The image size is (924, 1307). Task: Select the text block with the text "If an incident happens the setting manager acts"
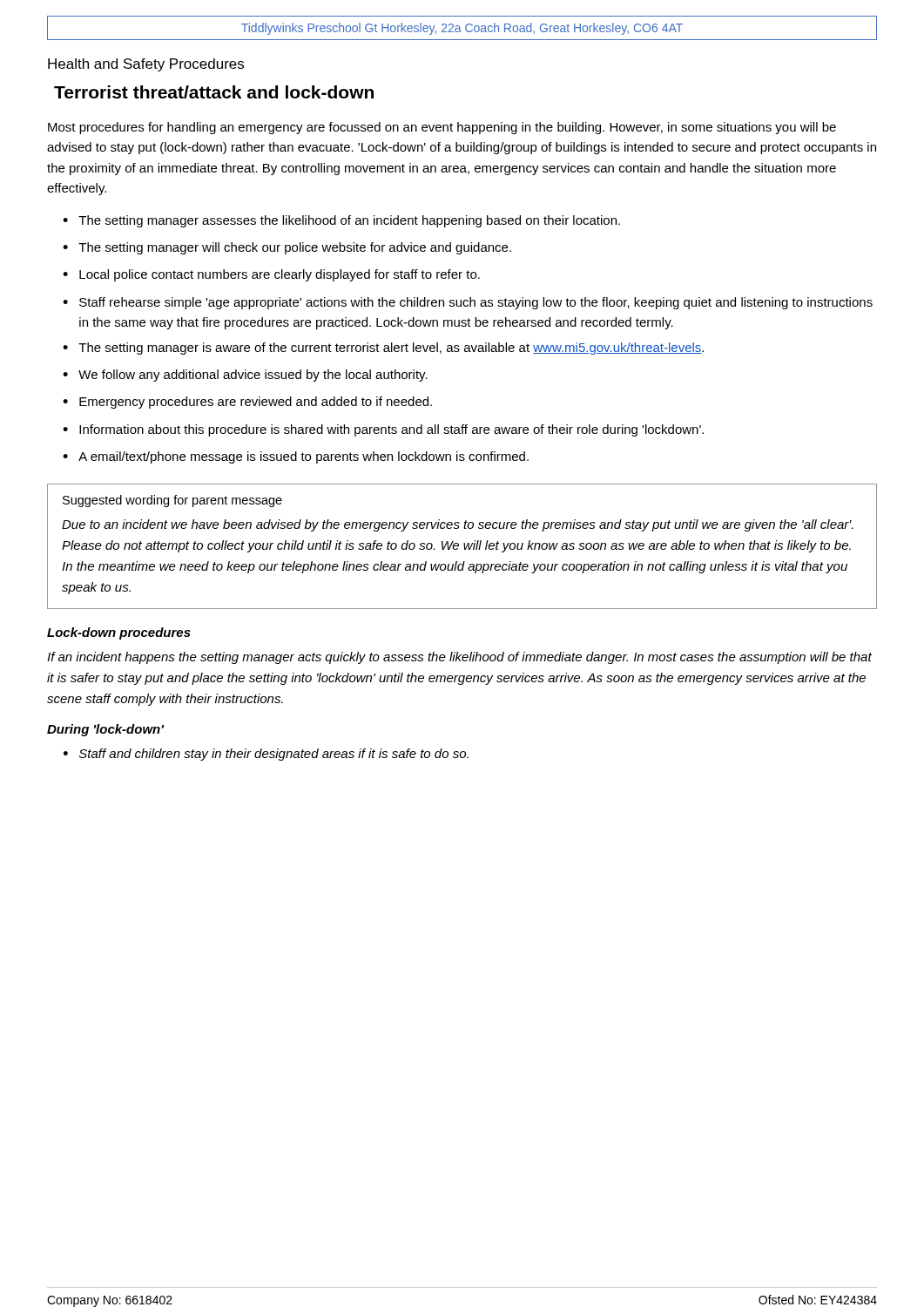(x=459, y=677)
